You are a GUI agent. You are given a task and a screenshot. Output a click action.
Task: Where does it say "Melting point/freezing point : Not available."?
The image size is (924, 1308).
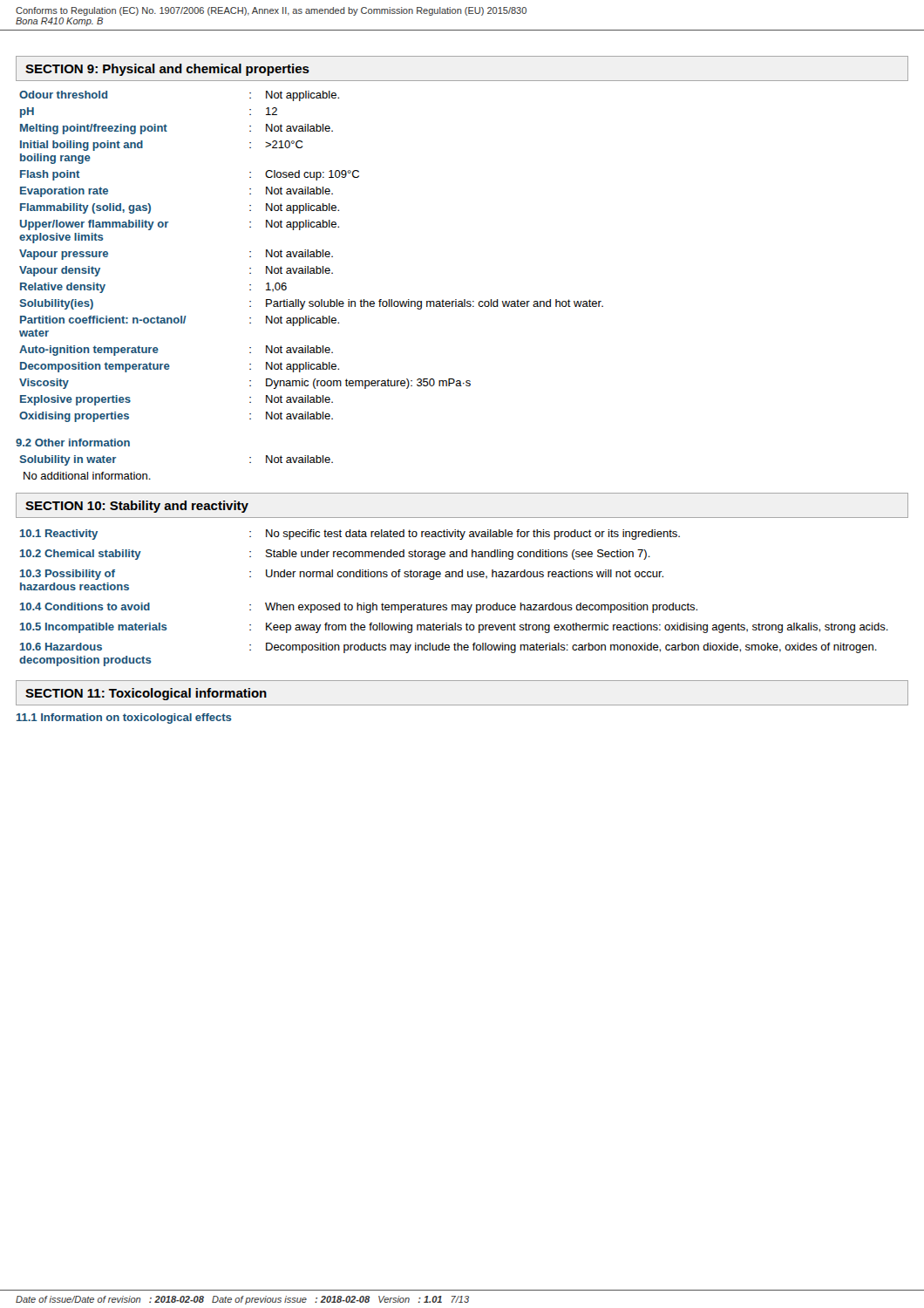pos(95,129)
